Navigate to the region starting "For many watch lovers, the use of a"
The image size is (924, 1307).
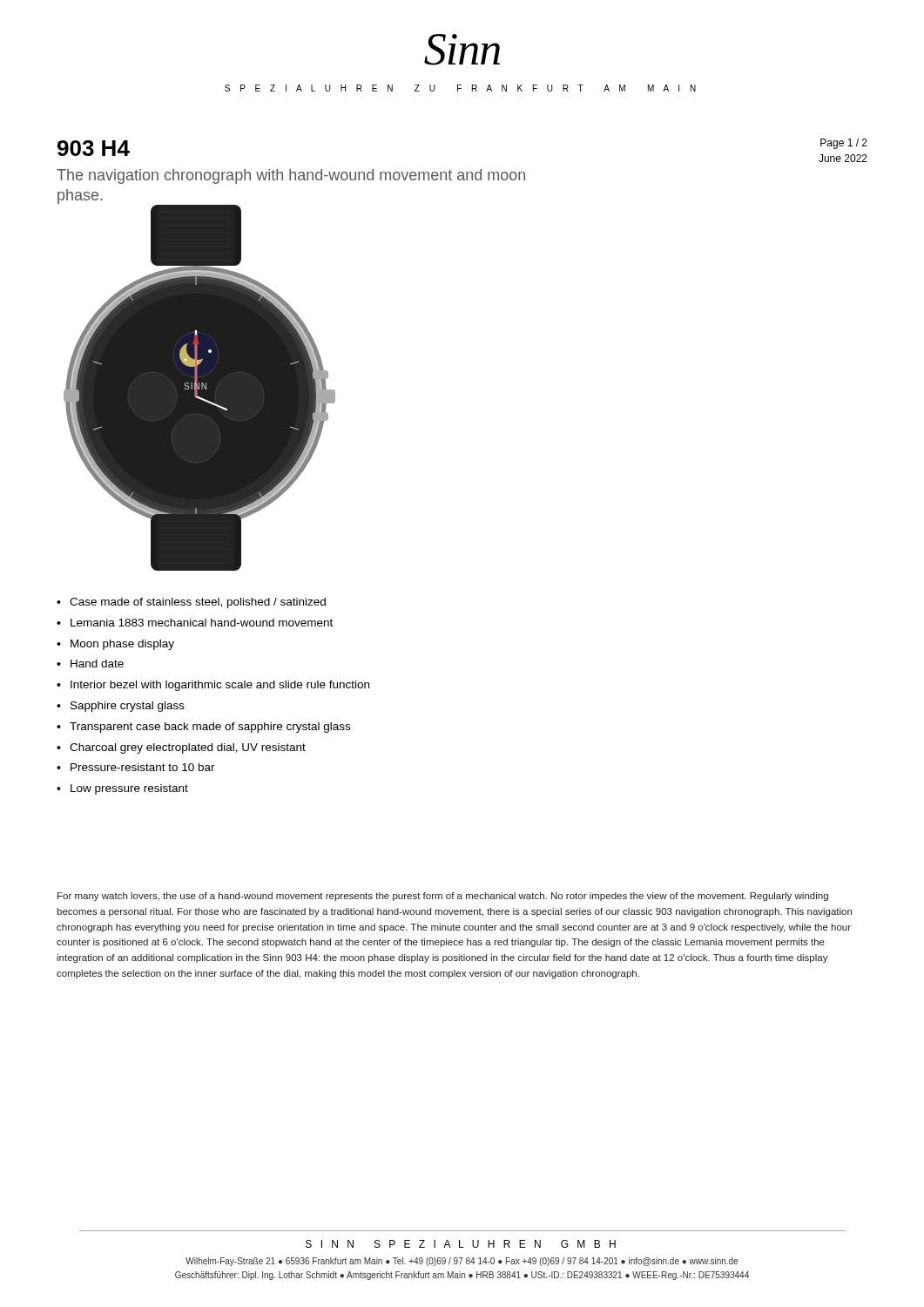coord(455,935)
